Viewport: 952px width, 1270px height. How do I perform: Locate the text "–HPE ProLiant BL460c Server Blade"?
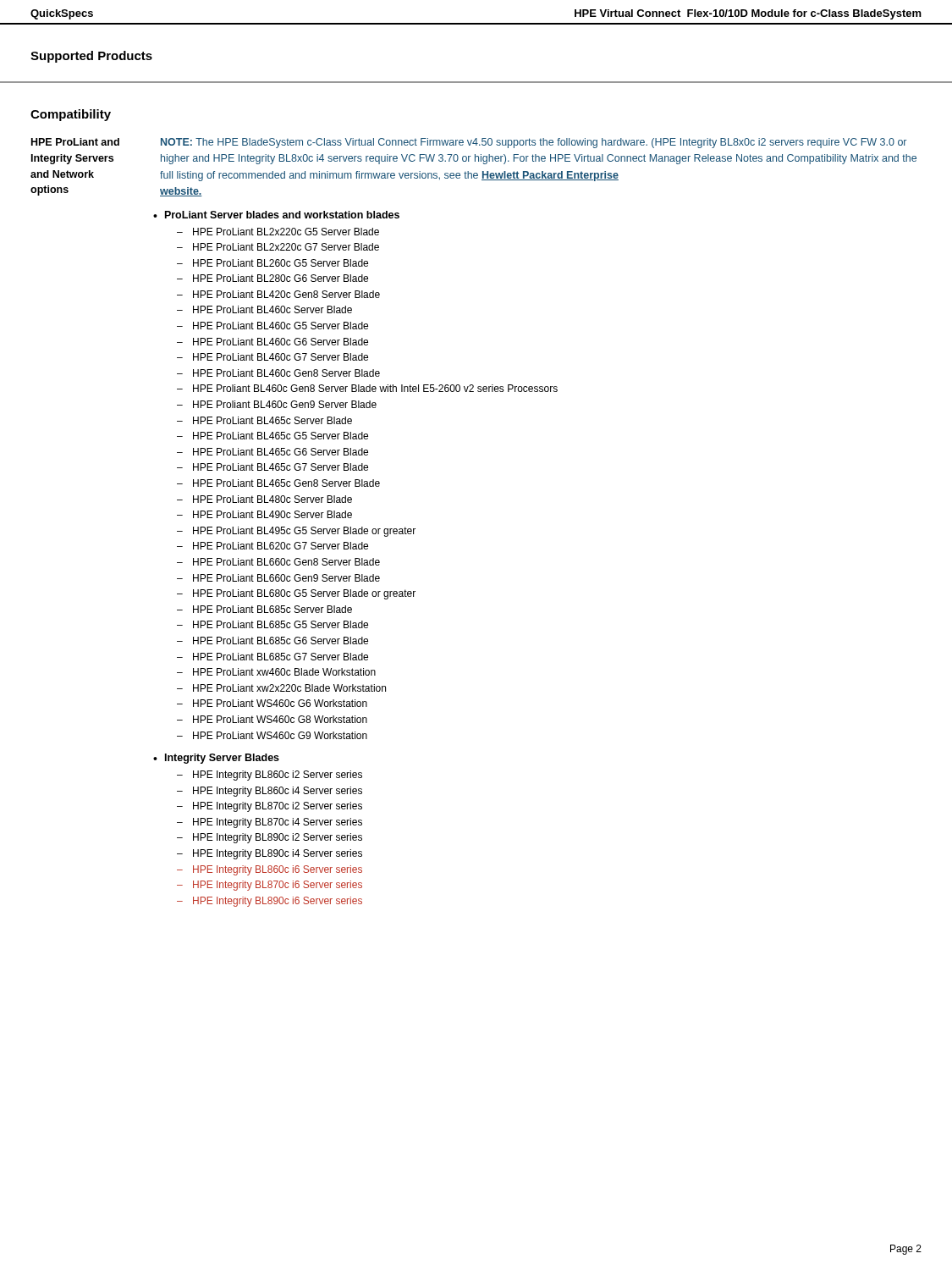(x=265, y=311)
